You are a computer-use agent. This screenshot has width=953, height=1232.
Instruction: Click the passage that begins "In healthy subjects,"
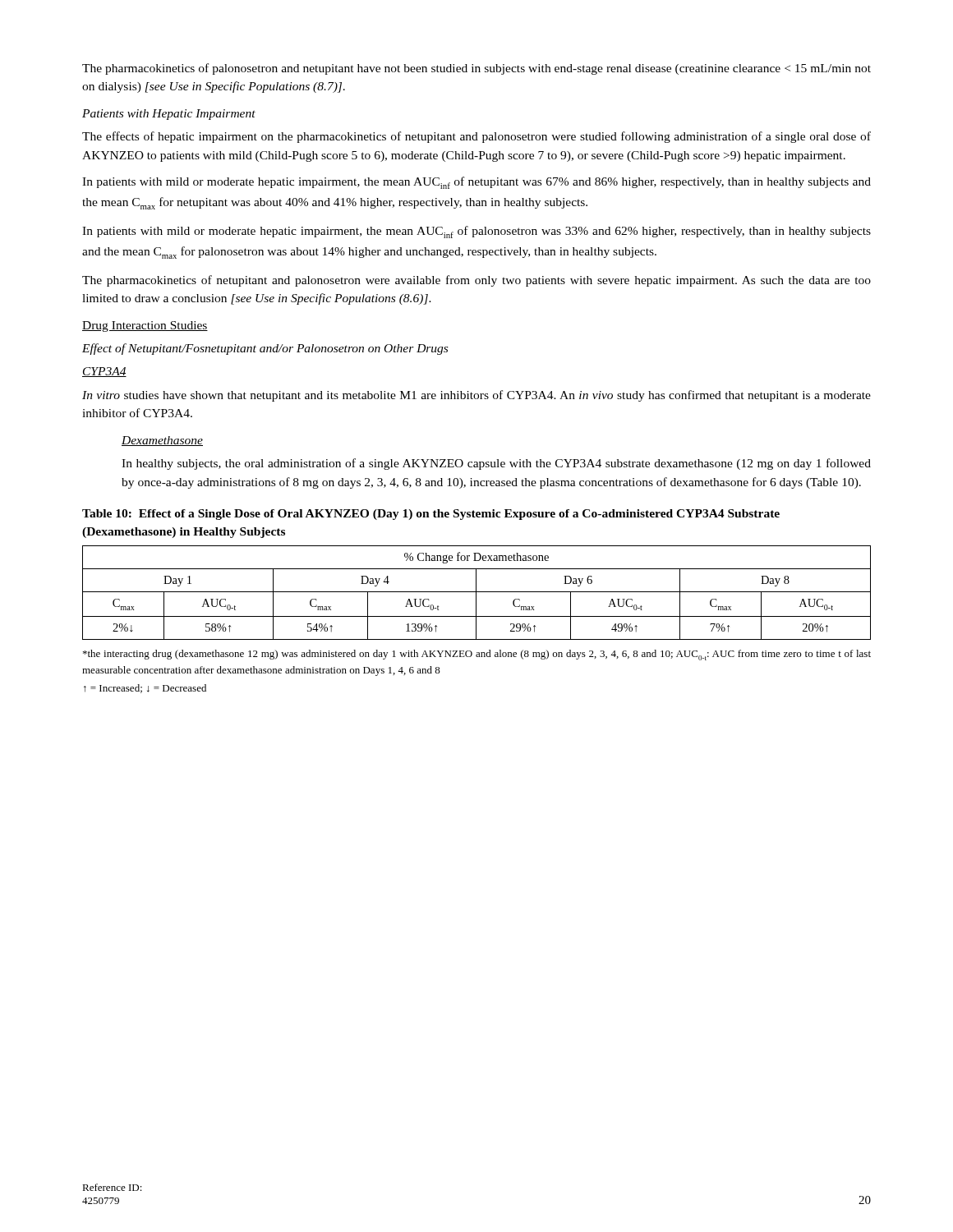pyautogui.click(x=496, y=473)
